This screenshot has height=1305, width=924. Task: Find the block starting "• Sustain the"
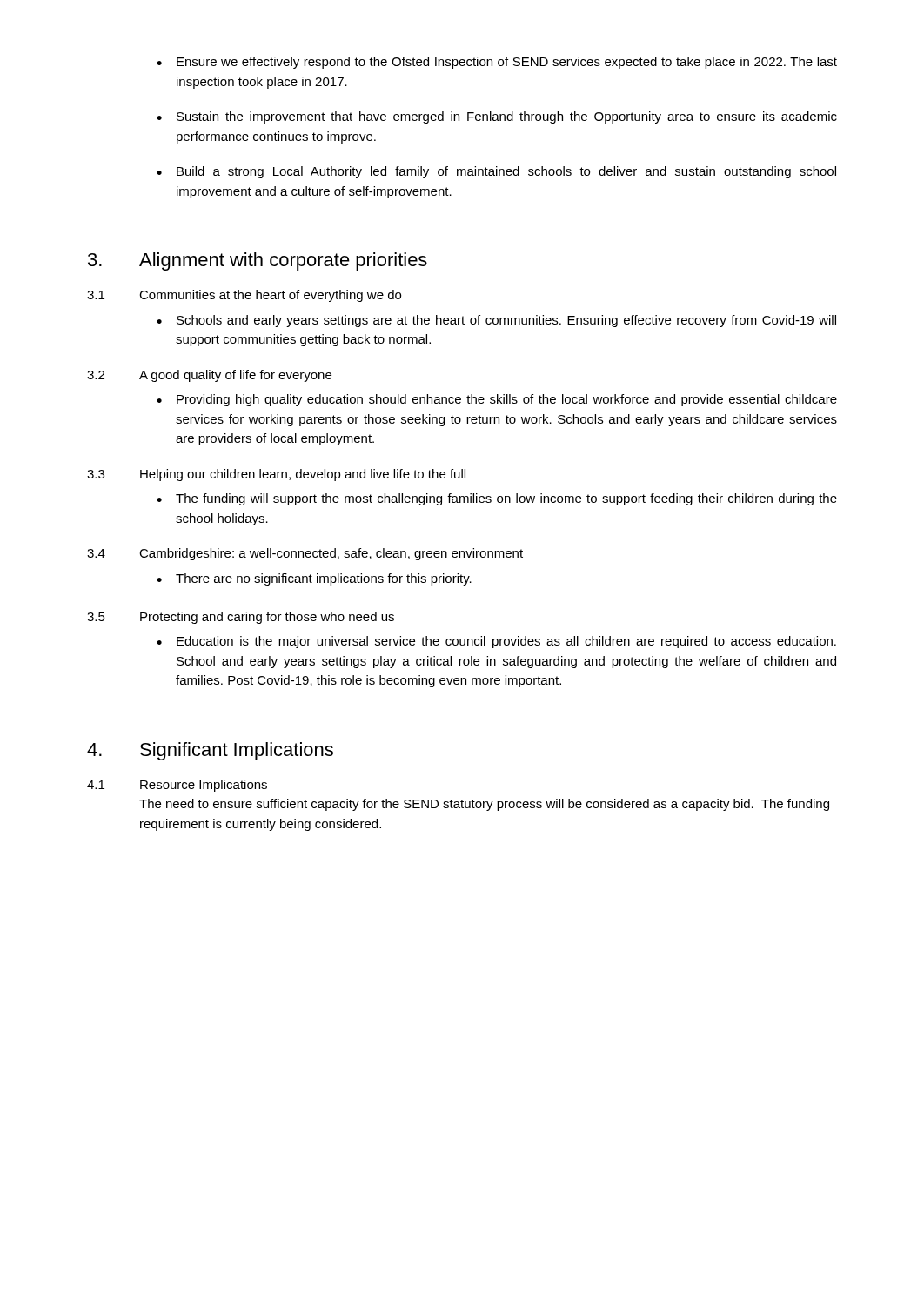497,127
